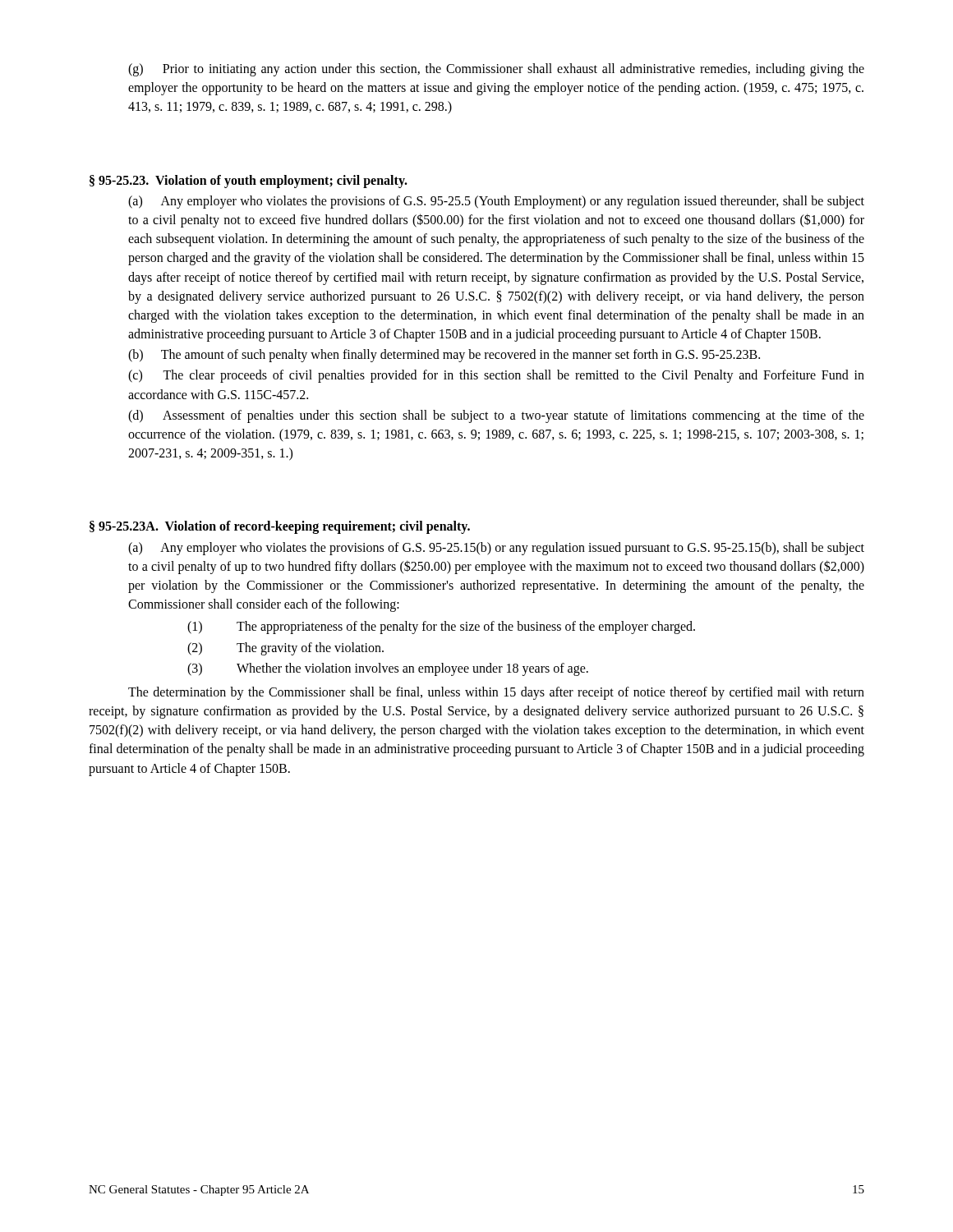Click on the text block containing "(d) Assessment of"
The image size is (953, 1232).
coord(476,434)
